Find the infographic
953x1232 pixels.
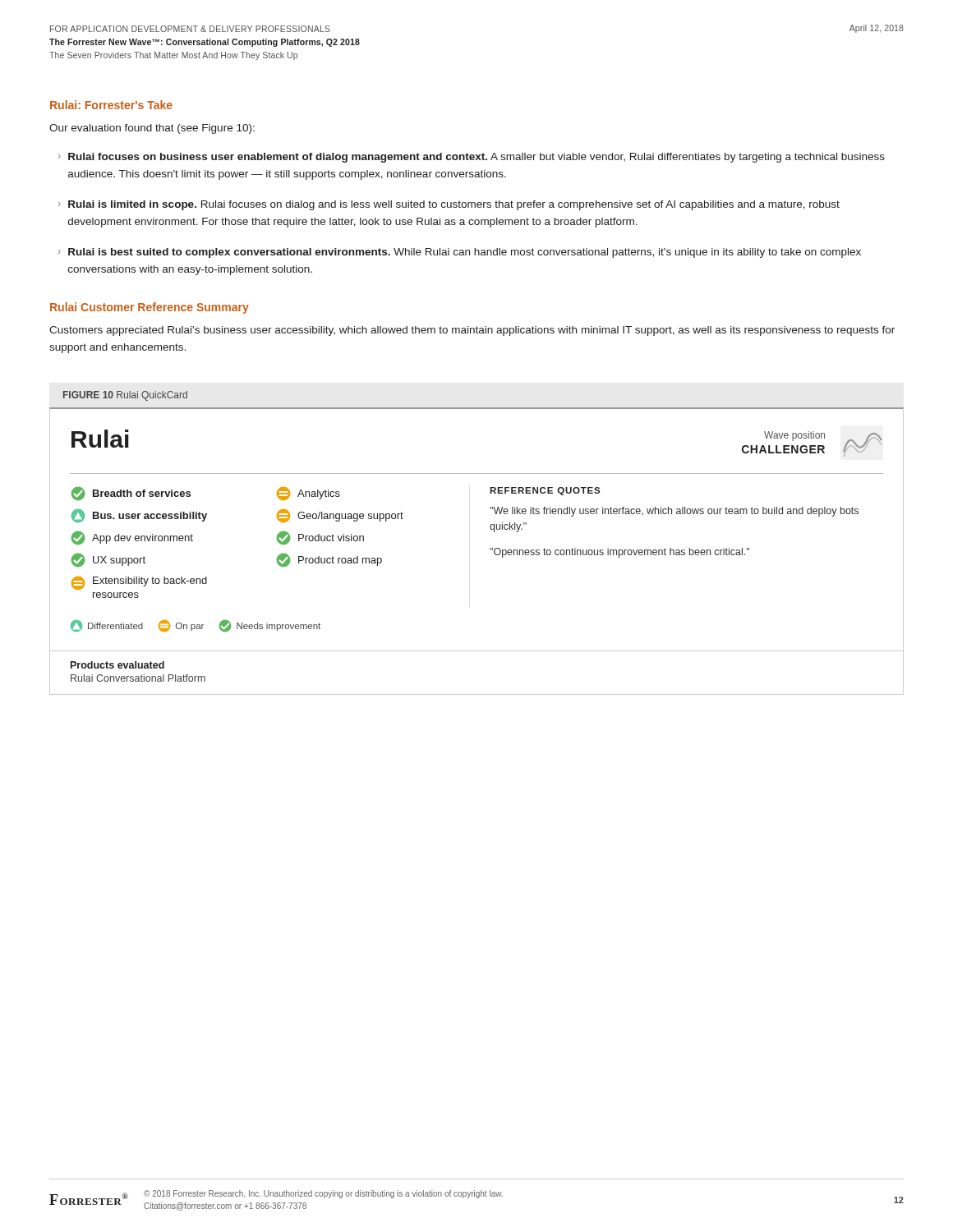click(x=476, y=551)
